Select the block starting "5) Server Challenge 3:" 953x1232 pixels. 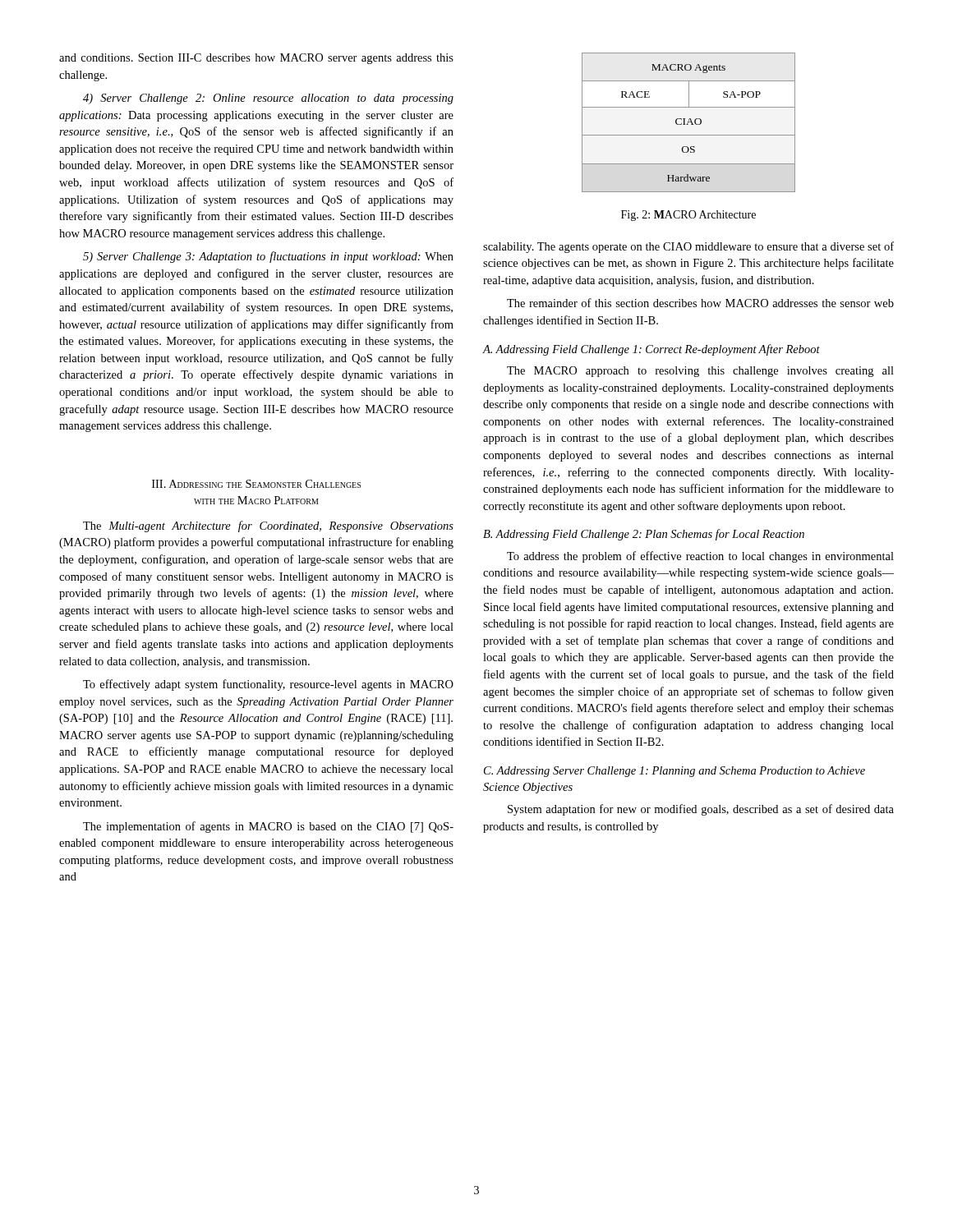tap(256, 341)
